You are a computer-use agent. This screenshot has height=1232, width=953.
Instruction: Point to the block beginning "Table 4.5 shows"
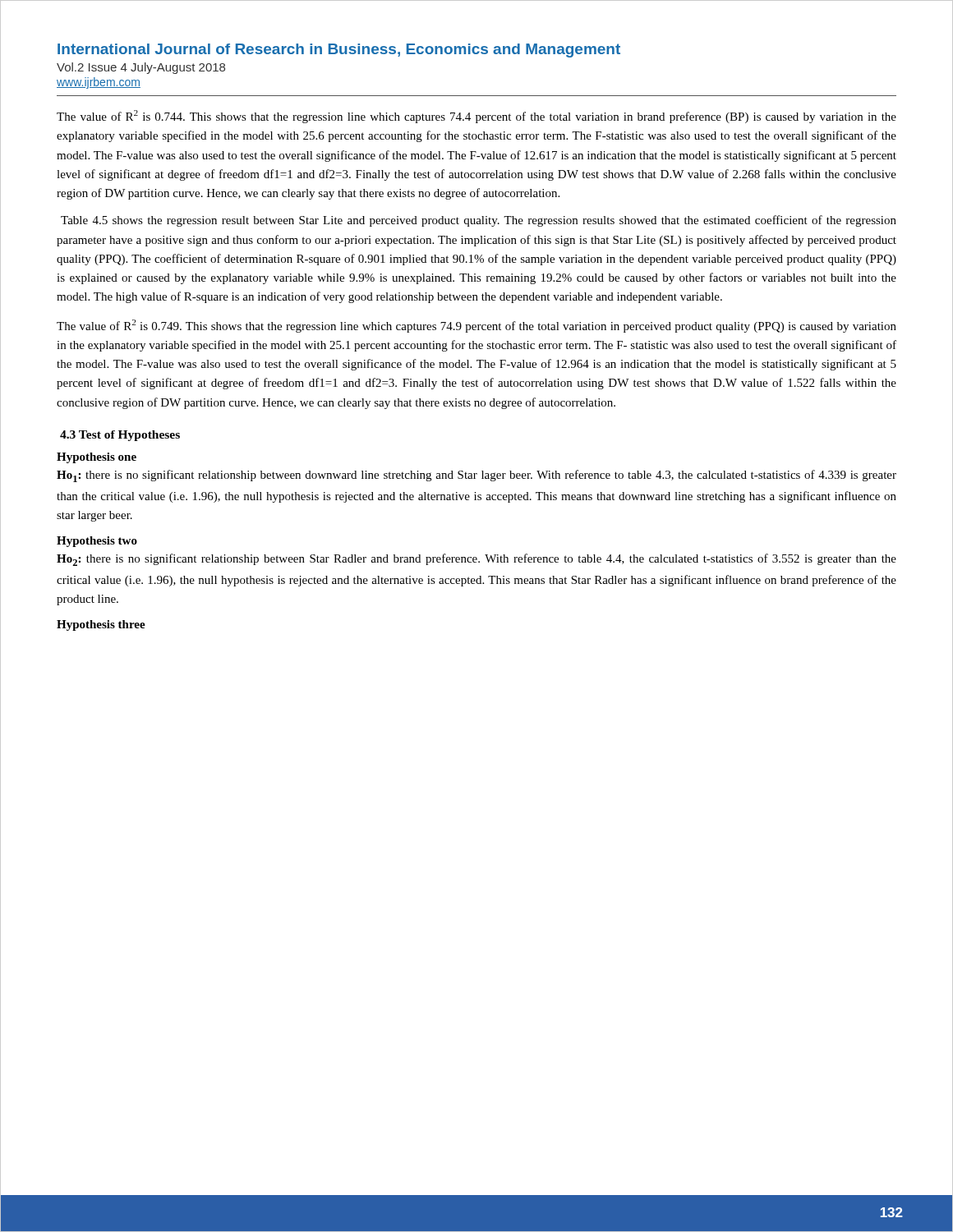click(476, 259)
